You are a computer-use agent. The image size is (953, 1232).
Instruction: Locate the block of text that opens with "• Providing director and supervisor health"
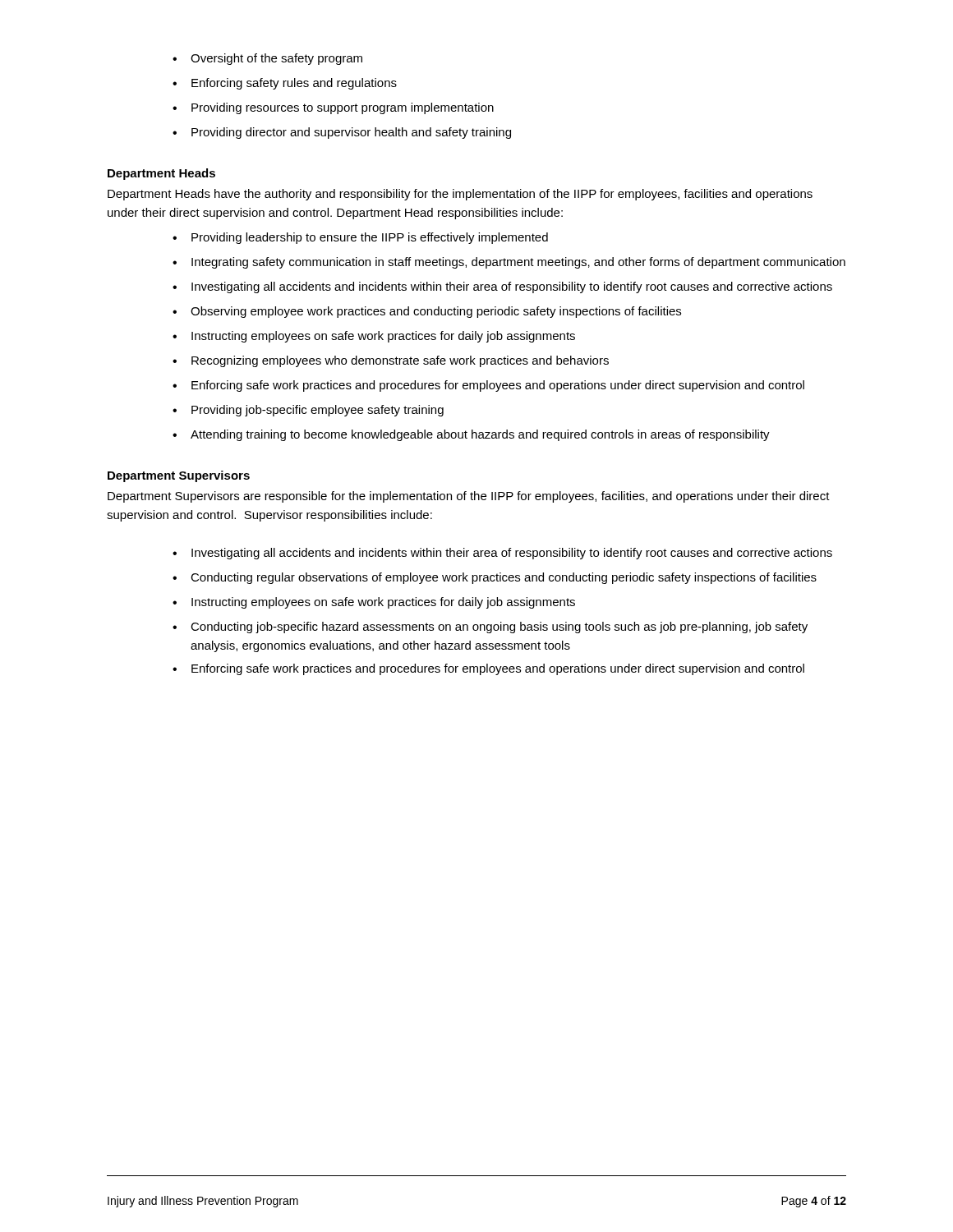coord(509,133)
